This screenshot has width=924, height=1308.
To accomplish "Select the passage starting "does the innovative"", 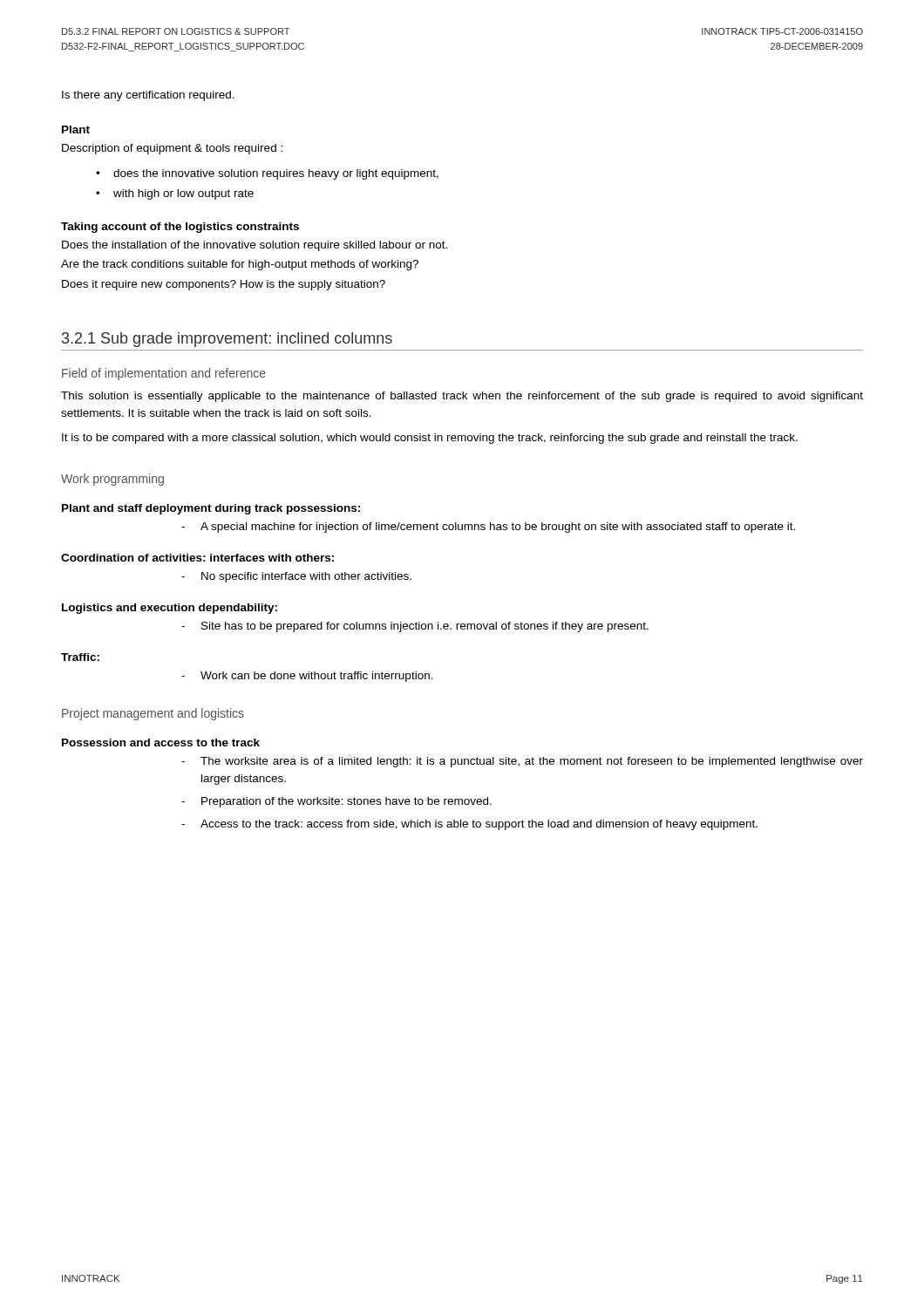I will click(276, 173).
